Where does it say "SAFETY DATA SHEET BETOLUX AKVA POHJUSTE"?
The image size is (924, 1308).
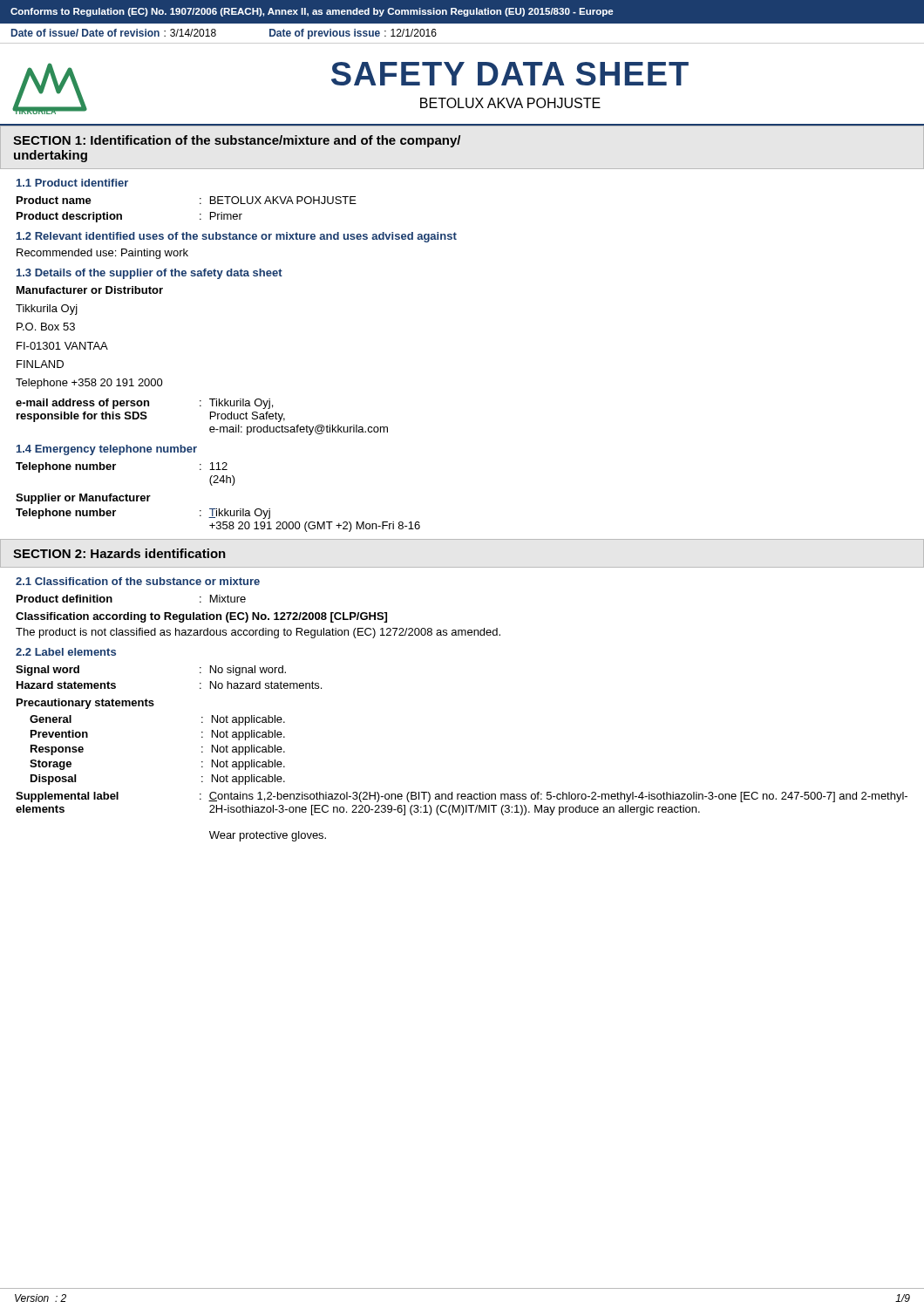(x=510, y=83)
